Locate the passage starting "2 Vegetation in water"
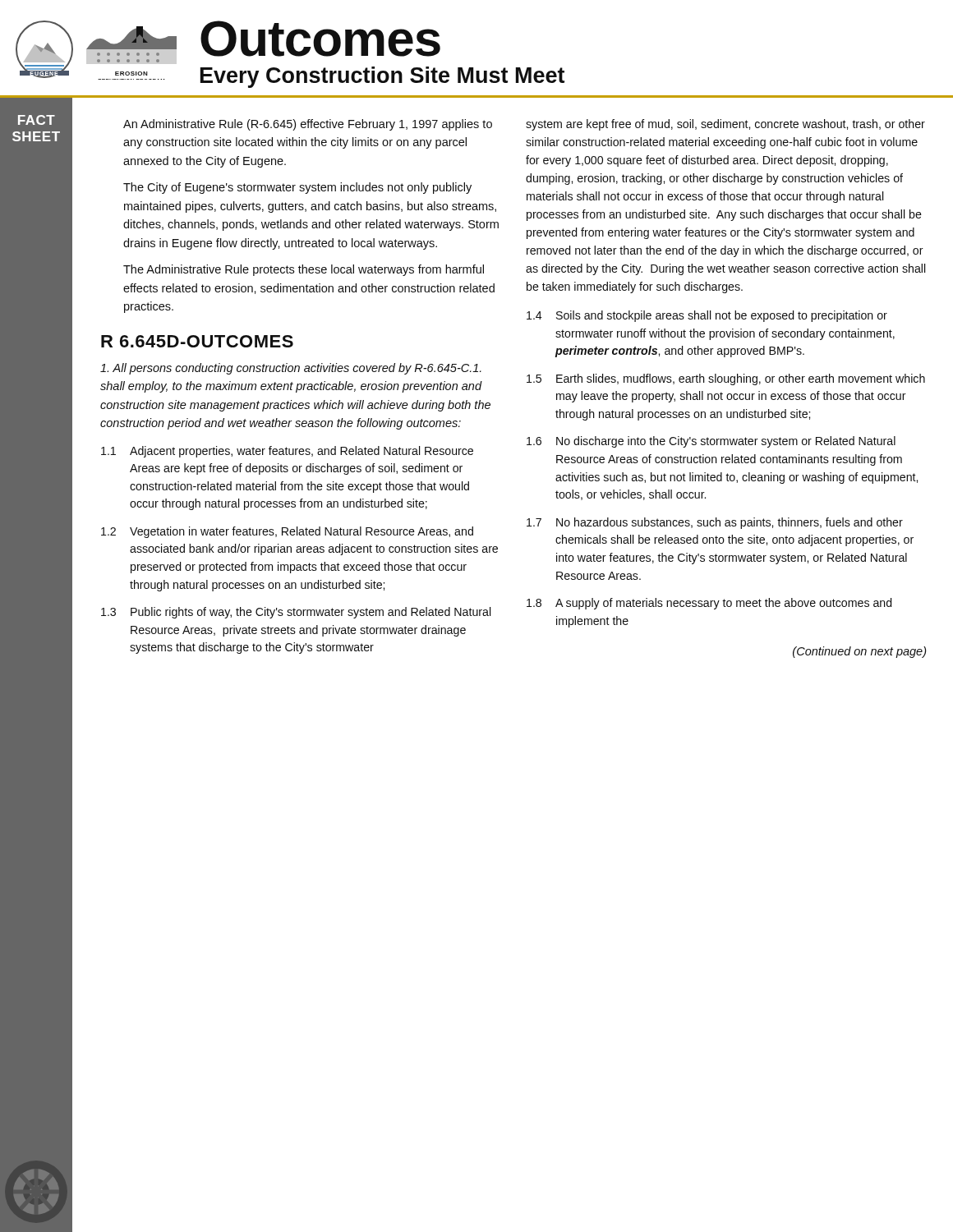Viewport: 953px width, 1232px height. click(x=301, y=559)
